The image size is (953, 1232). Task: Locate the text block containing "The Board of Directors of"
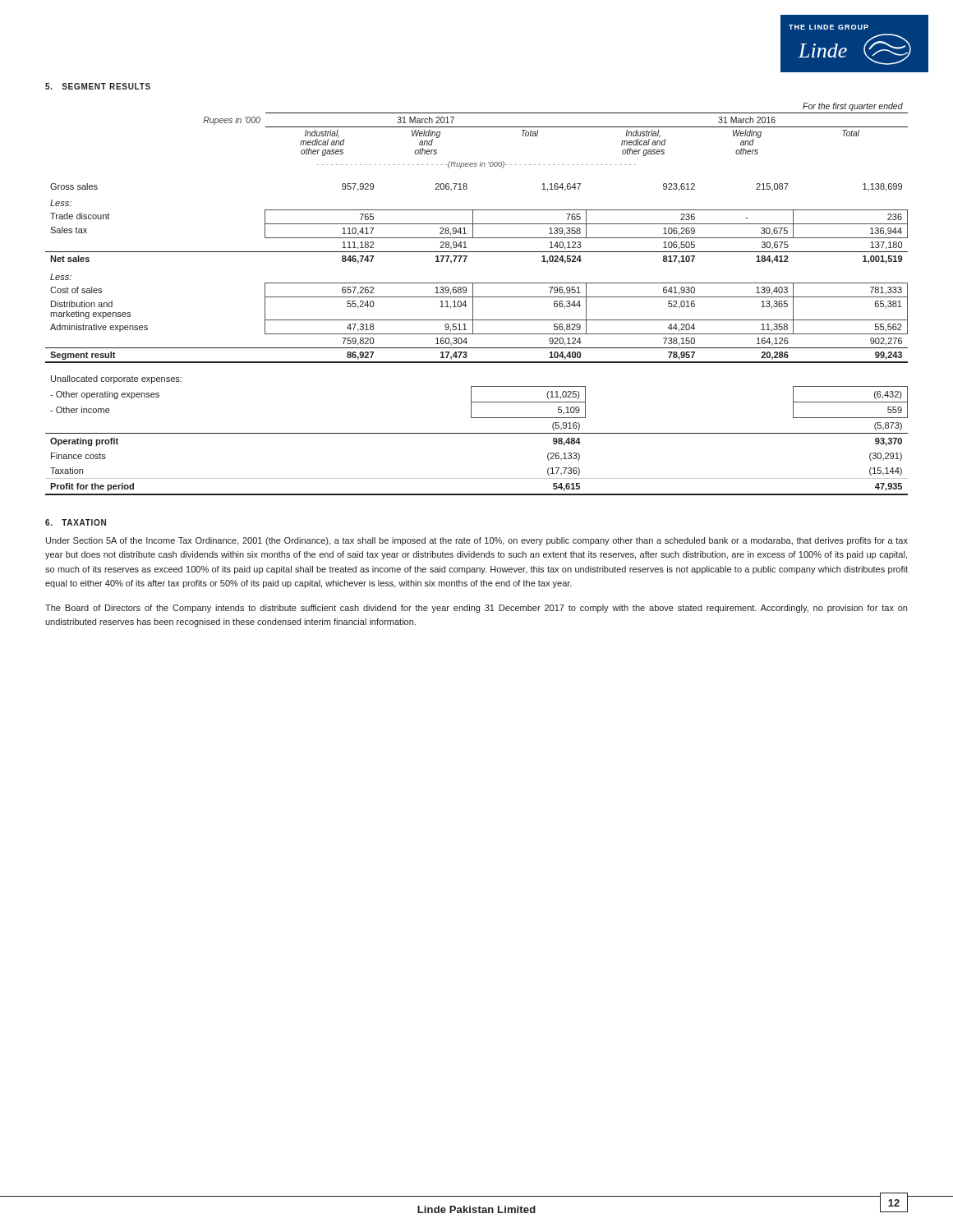pos(476,615)
